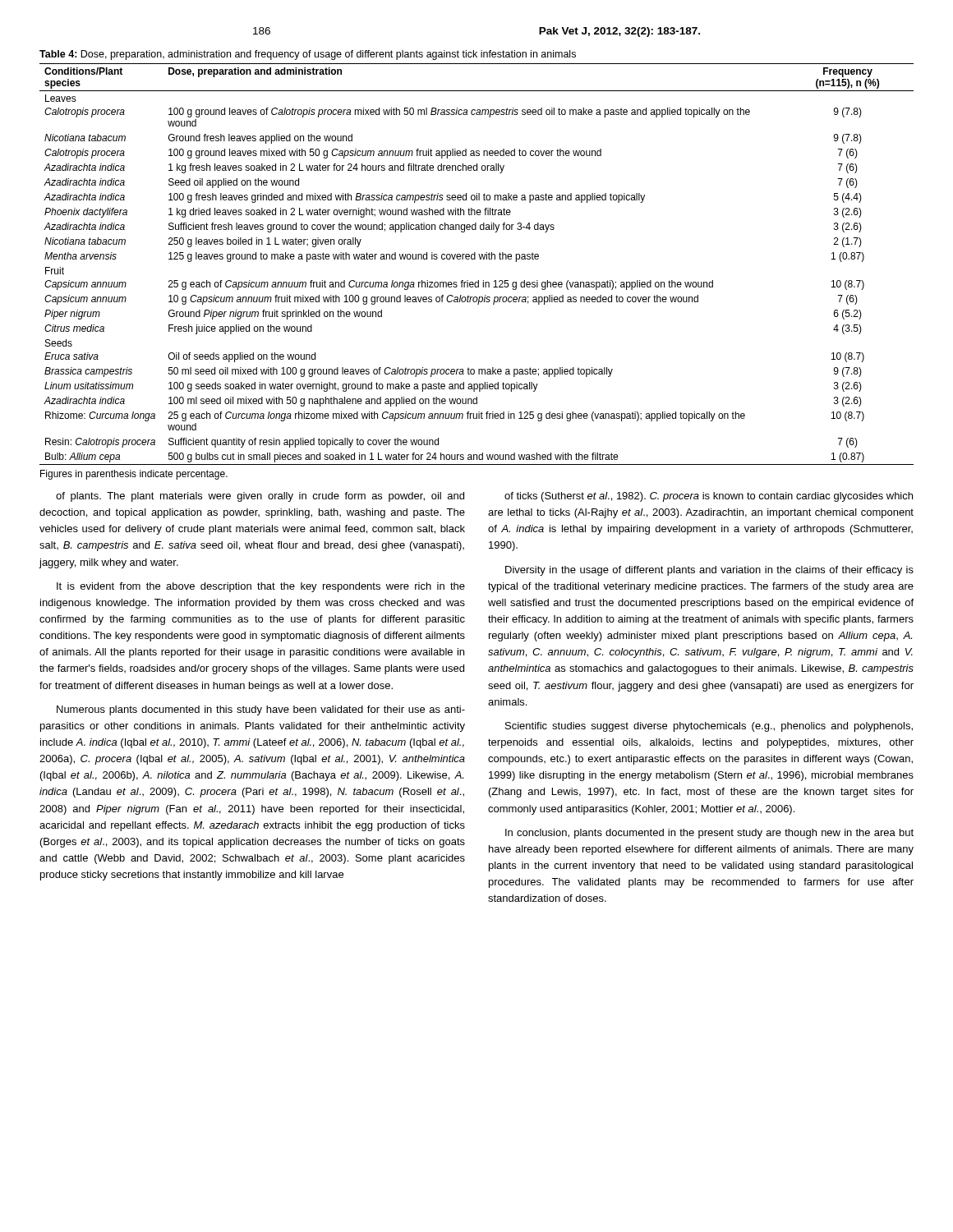
Task: Point to the block beginning "of ticks (Sutherst et al.,"
Action: (x=701, y=521)
